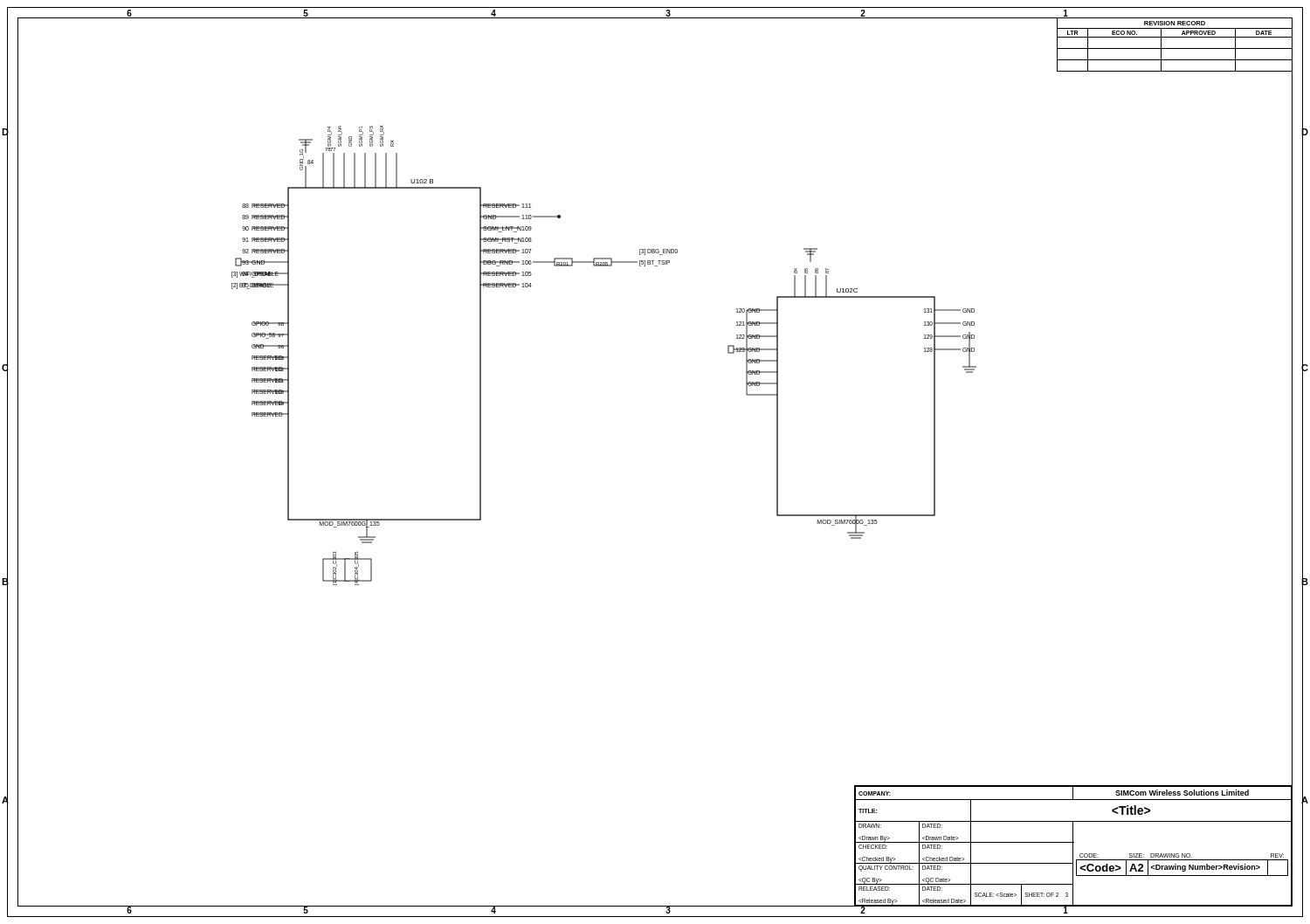
Task: Click on the table containing "DRAWN: <Drawn By>"
Action: tap(1073, 846)
